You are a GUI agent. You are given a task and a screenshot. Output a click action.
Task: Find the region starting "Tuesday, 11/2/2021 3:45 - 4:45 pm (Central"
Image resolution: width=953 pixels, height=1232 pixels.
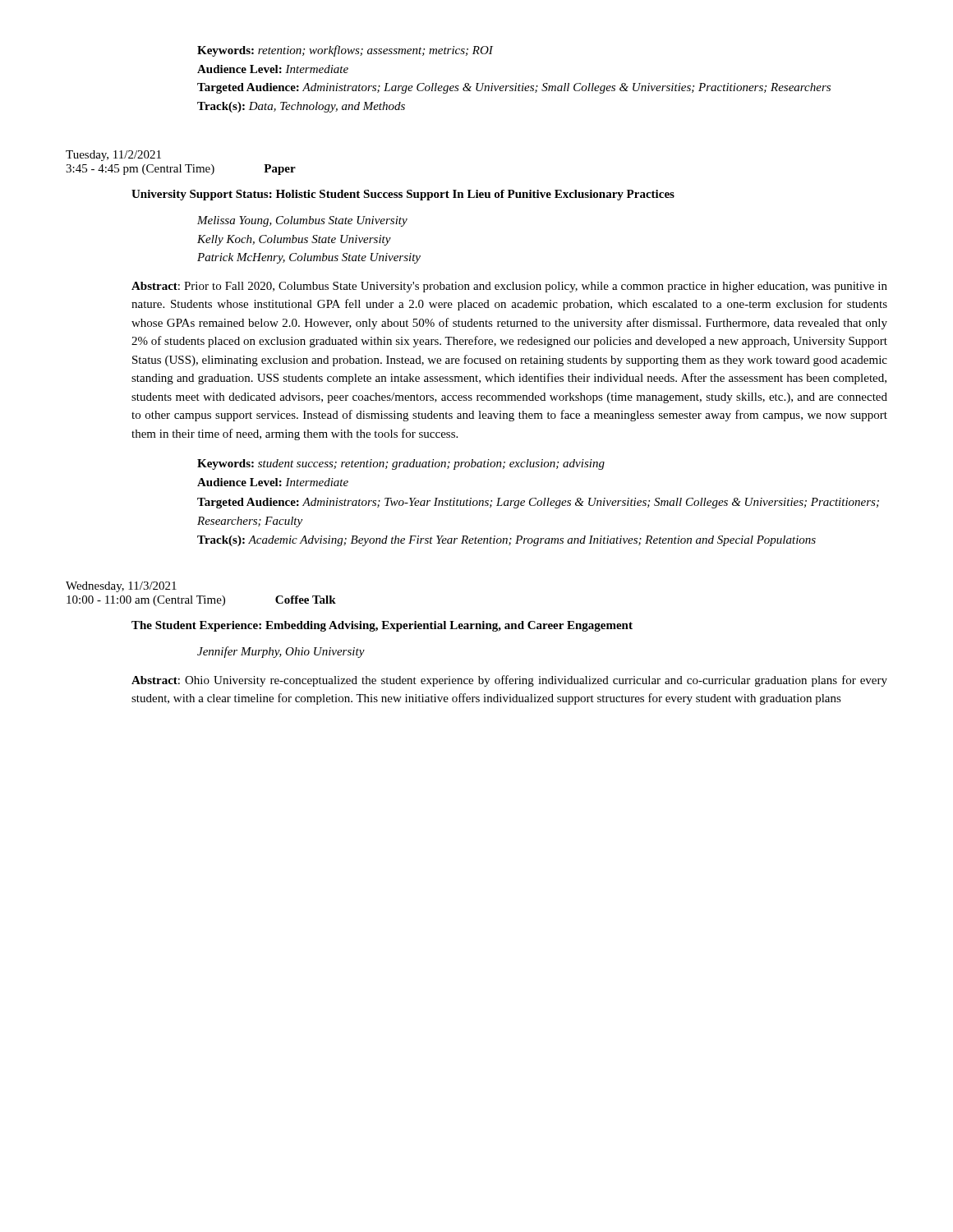point(113,156)
